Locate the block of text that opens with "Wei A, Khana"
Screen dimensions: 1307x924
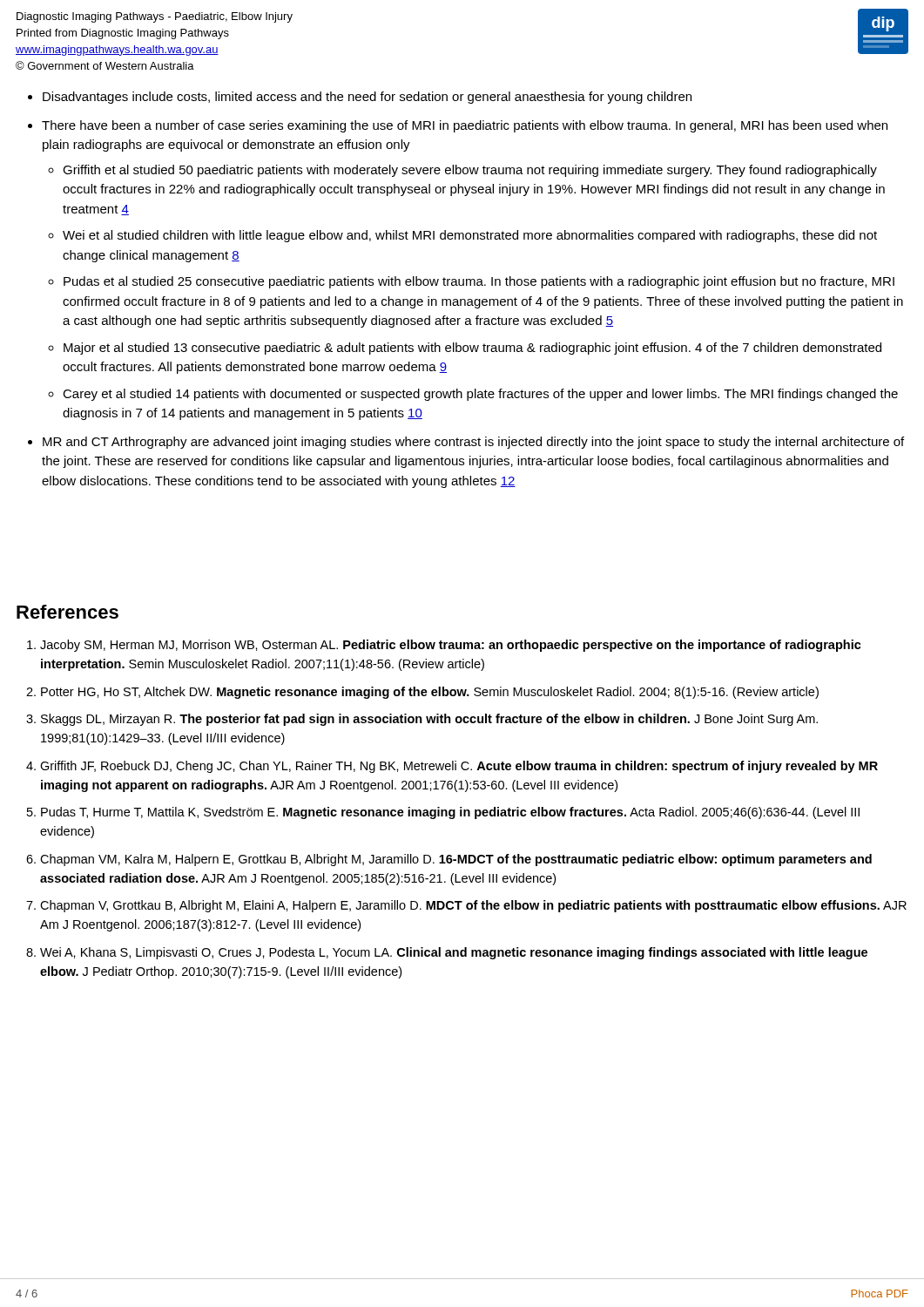click(x=454, y=962)
